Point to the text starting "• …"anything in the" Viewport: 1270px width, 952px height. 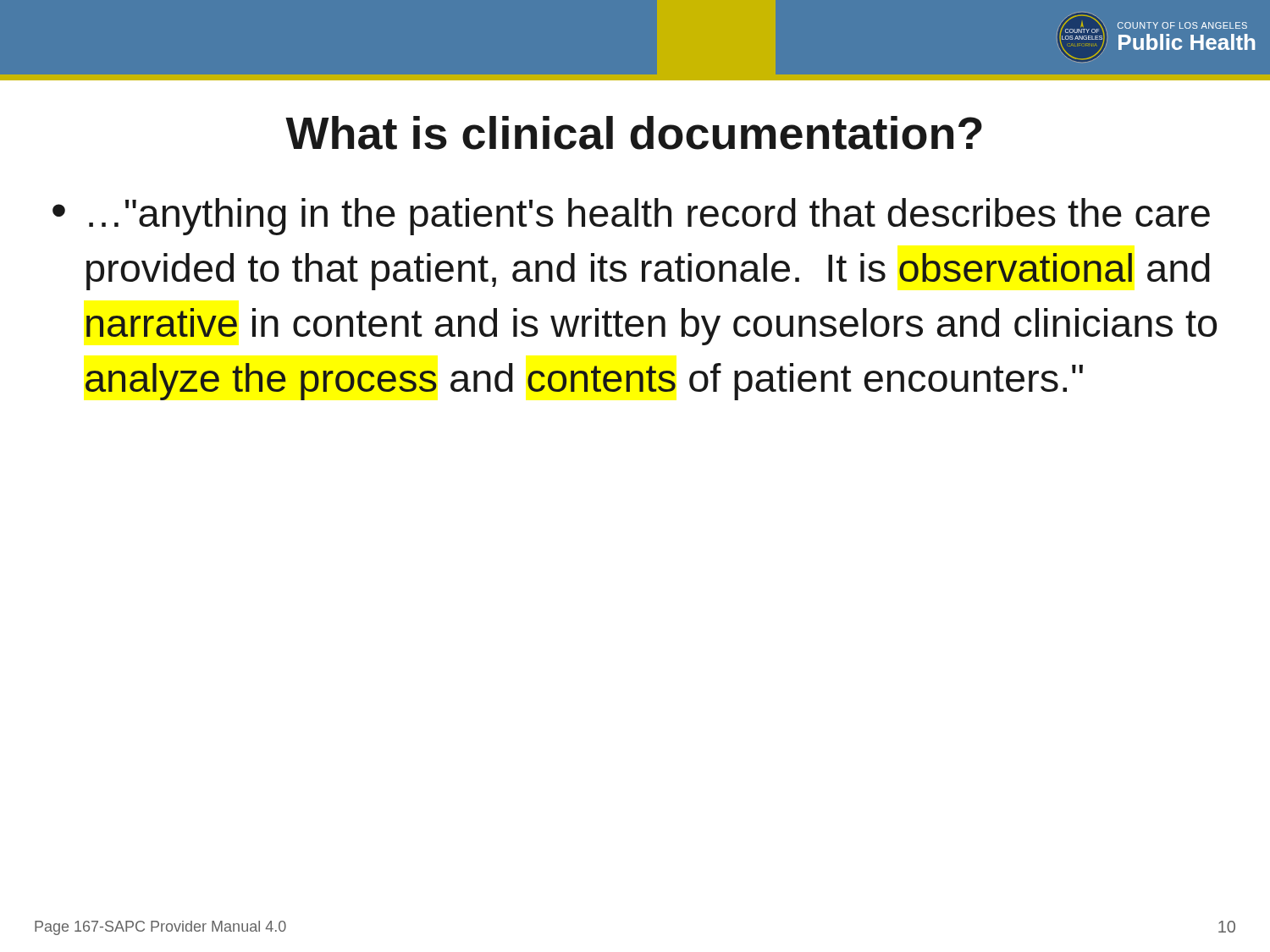(x=635, y=296)
